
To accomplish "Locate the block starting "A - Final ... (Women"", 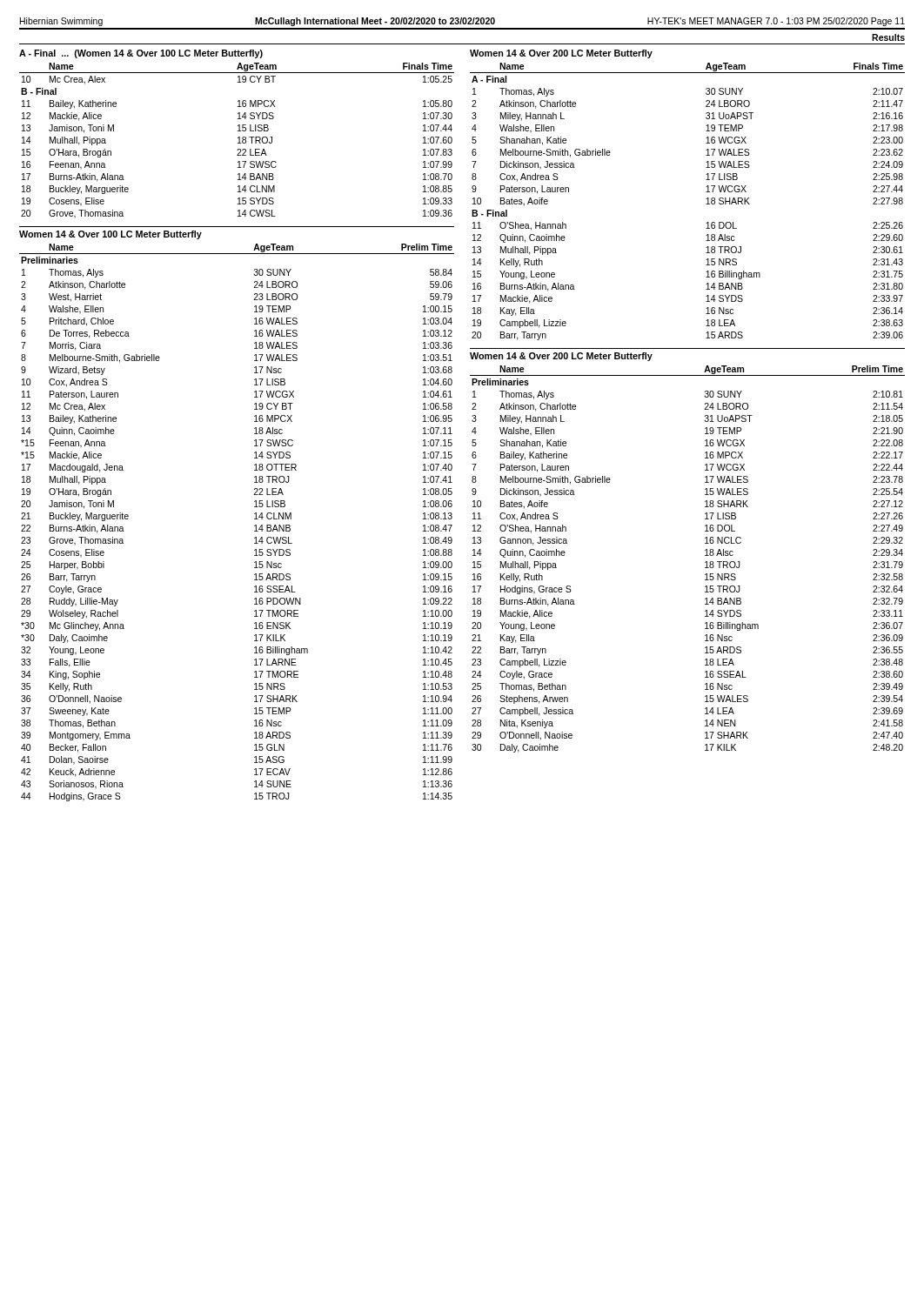I will coord(141,53).
